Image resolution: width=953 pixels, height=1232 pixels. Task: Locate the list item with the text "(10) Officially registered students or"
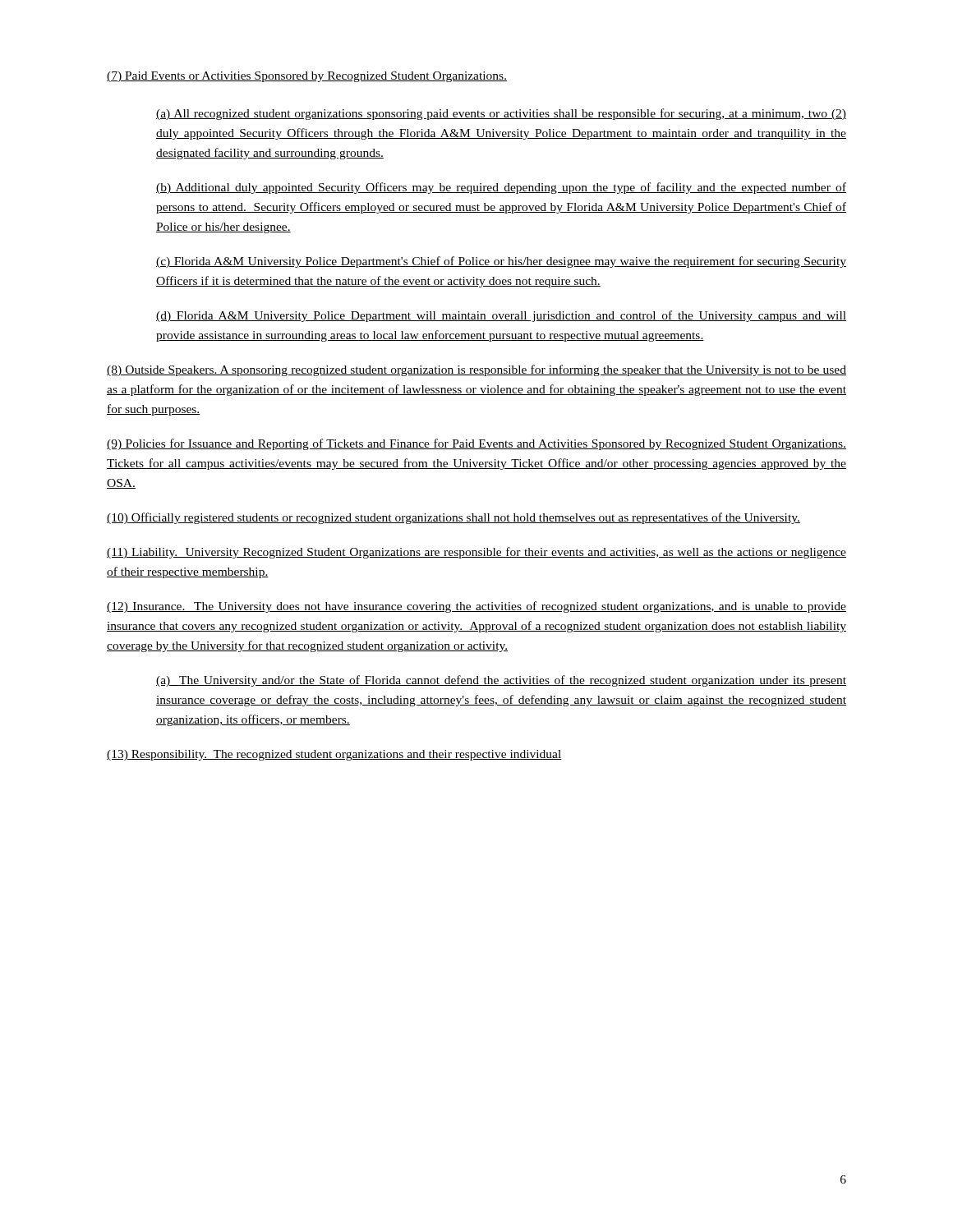coord(453,517)
